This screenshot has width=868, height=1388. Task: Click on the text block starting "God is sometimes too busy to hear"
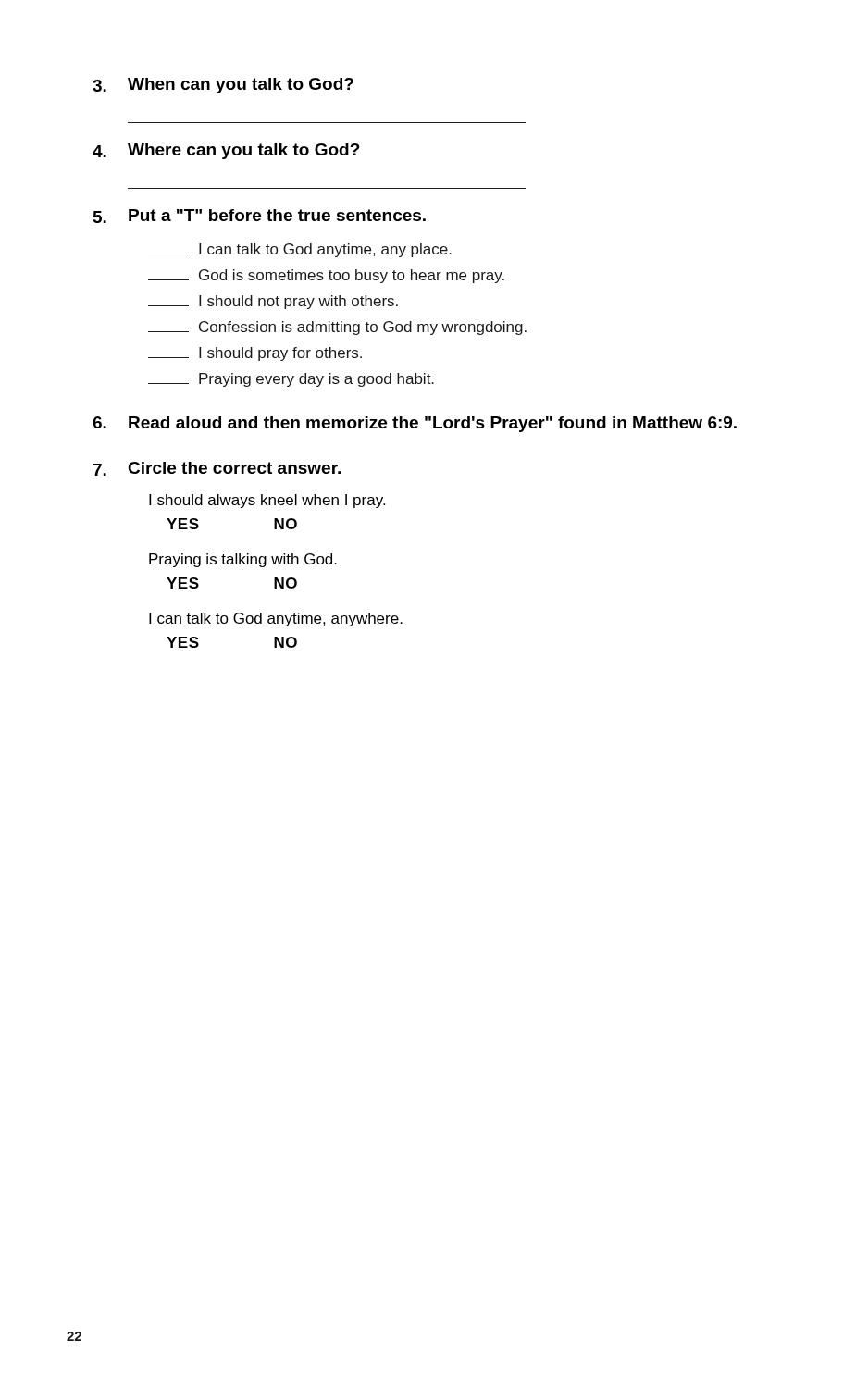(327, 276)
